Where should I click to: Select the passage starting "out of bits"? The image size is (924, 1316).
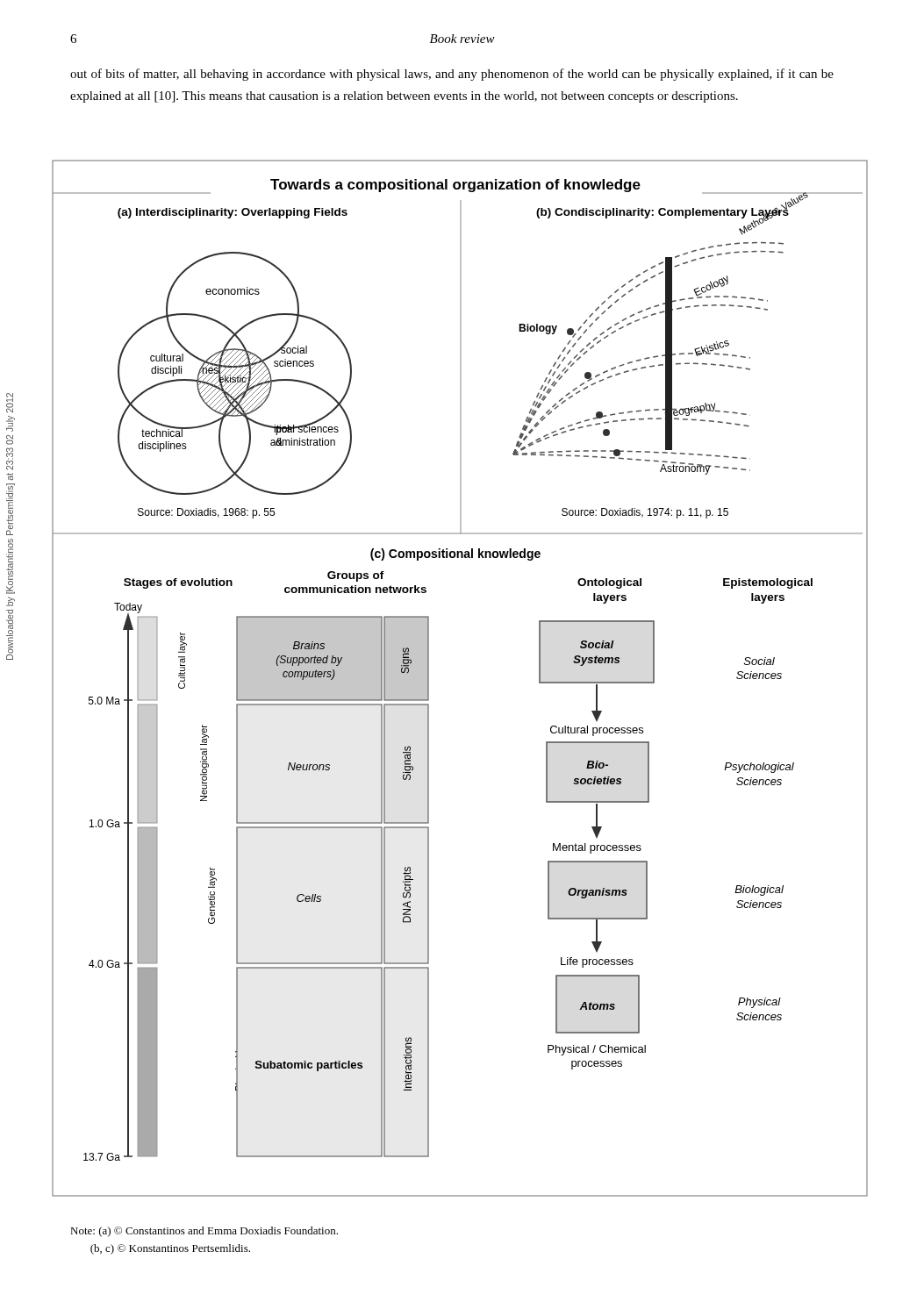coord(452,85)
